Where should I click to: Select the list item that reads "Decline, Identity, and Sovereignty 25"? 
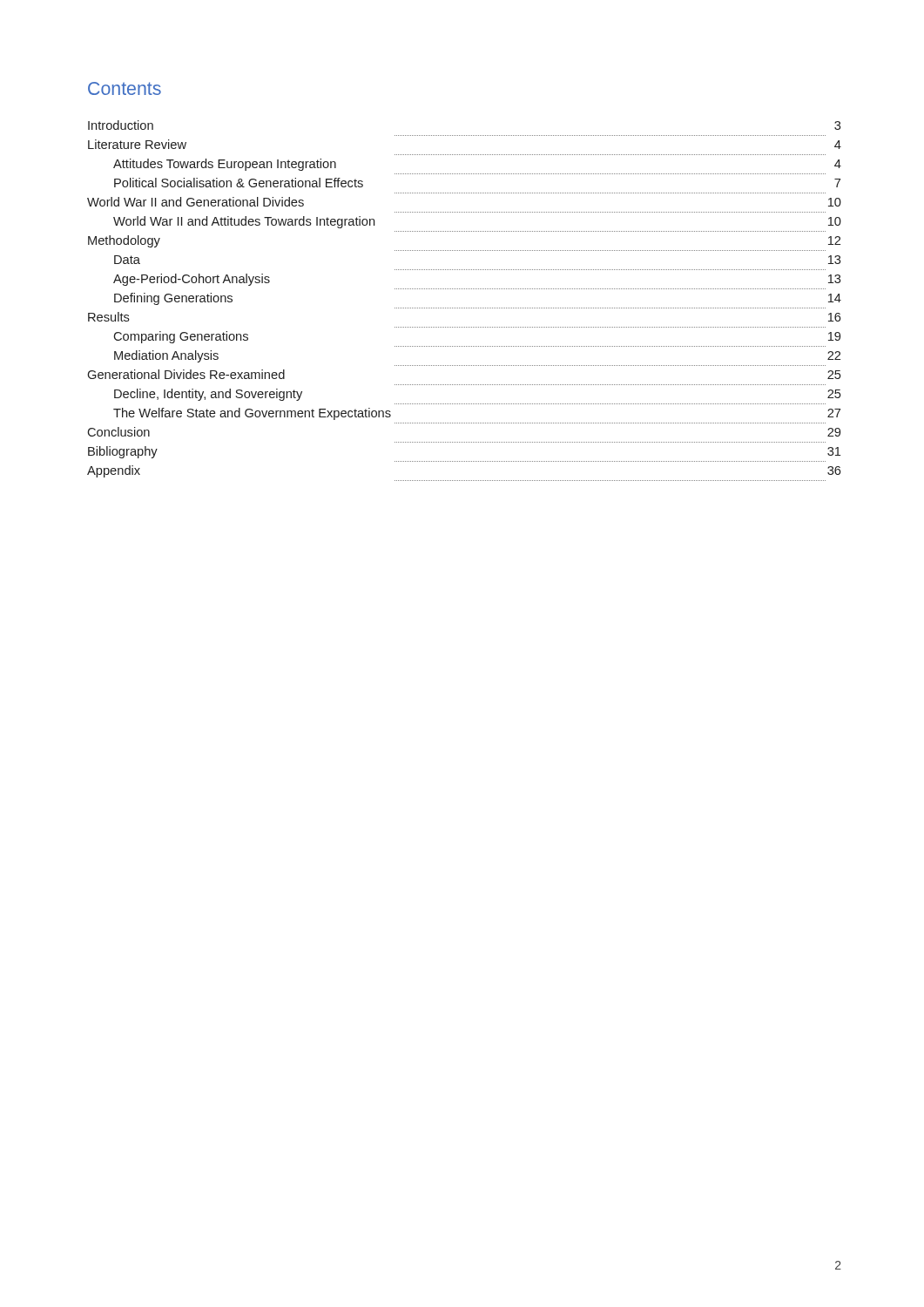point(464,394)
